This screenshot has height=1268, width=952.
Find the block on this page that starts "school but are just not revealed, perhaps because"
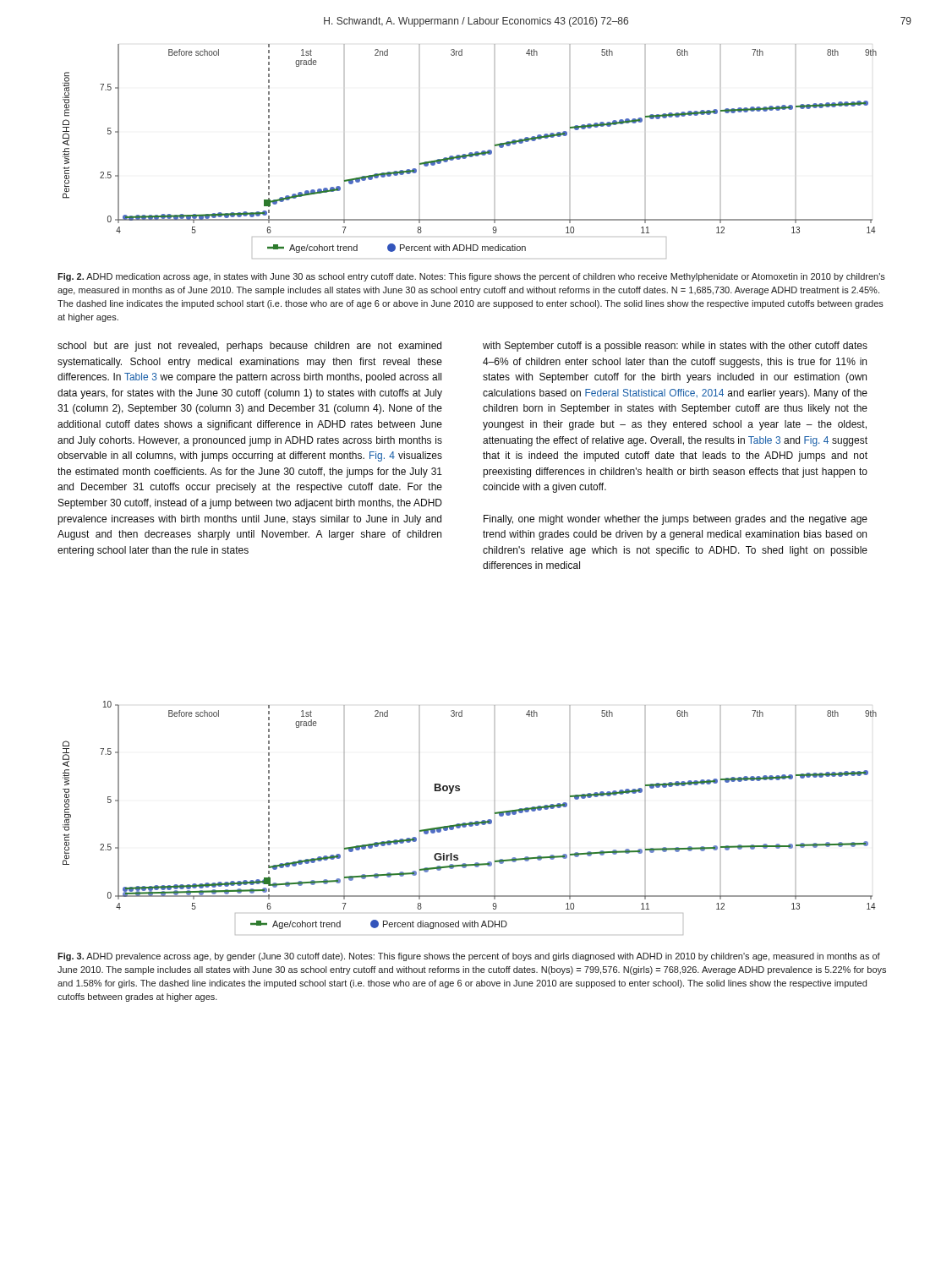click(250, 448)
